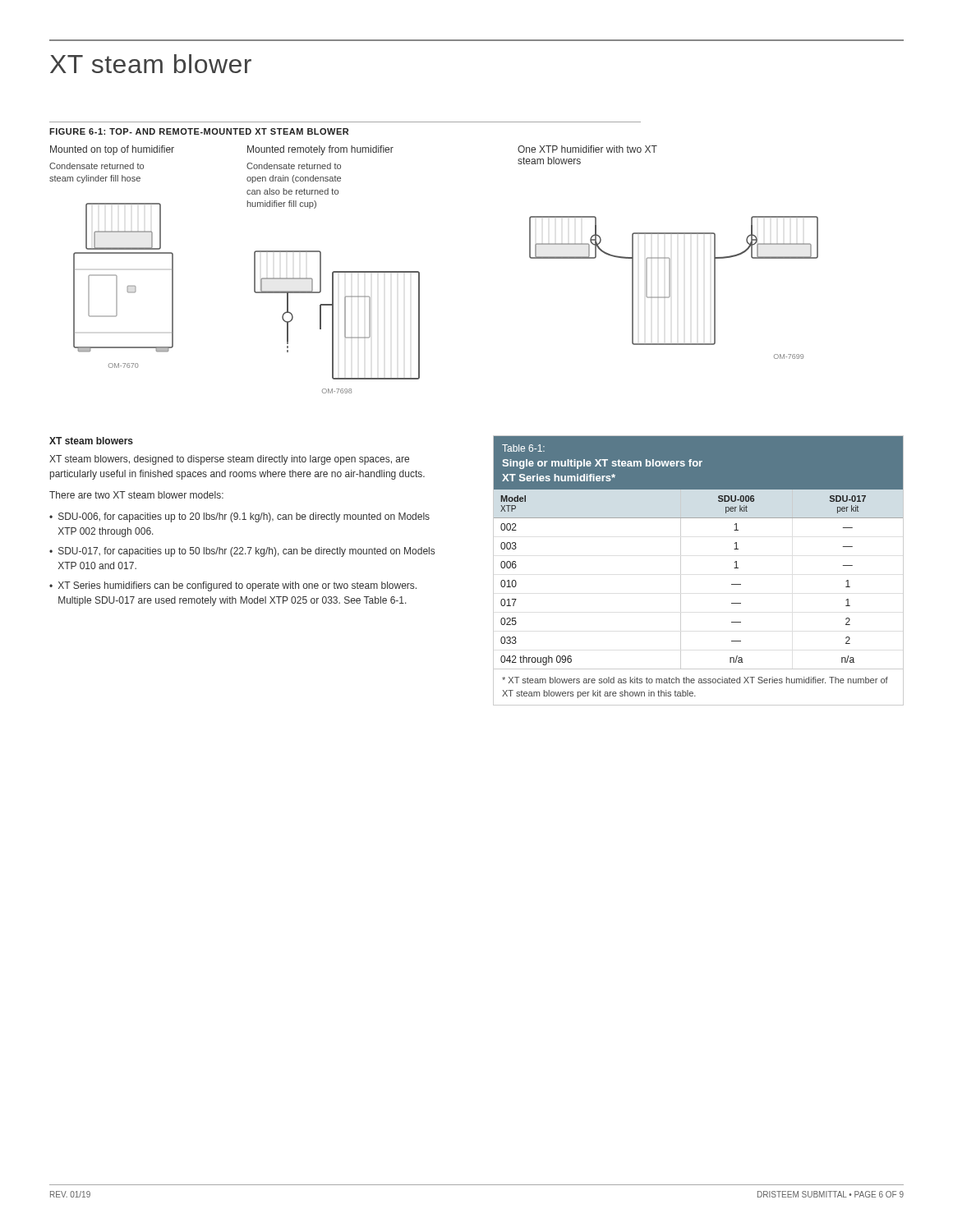Find the region starting "• SDU-017, for capacities up to 50"

click(x=251, y=558)
